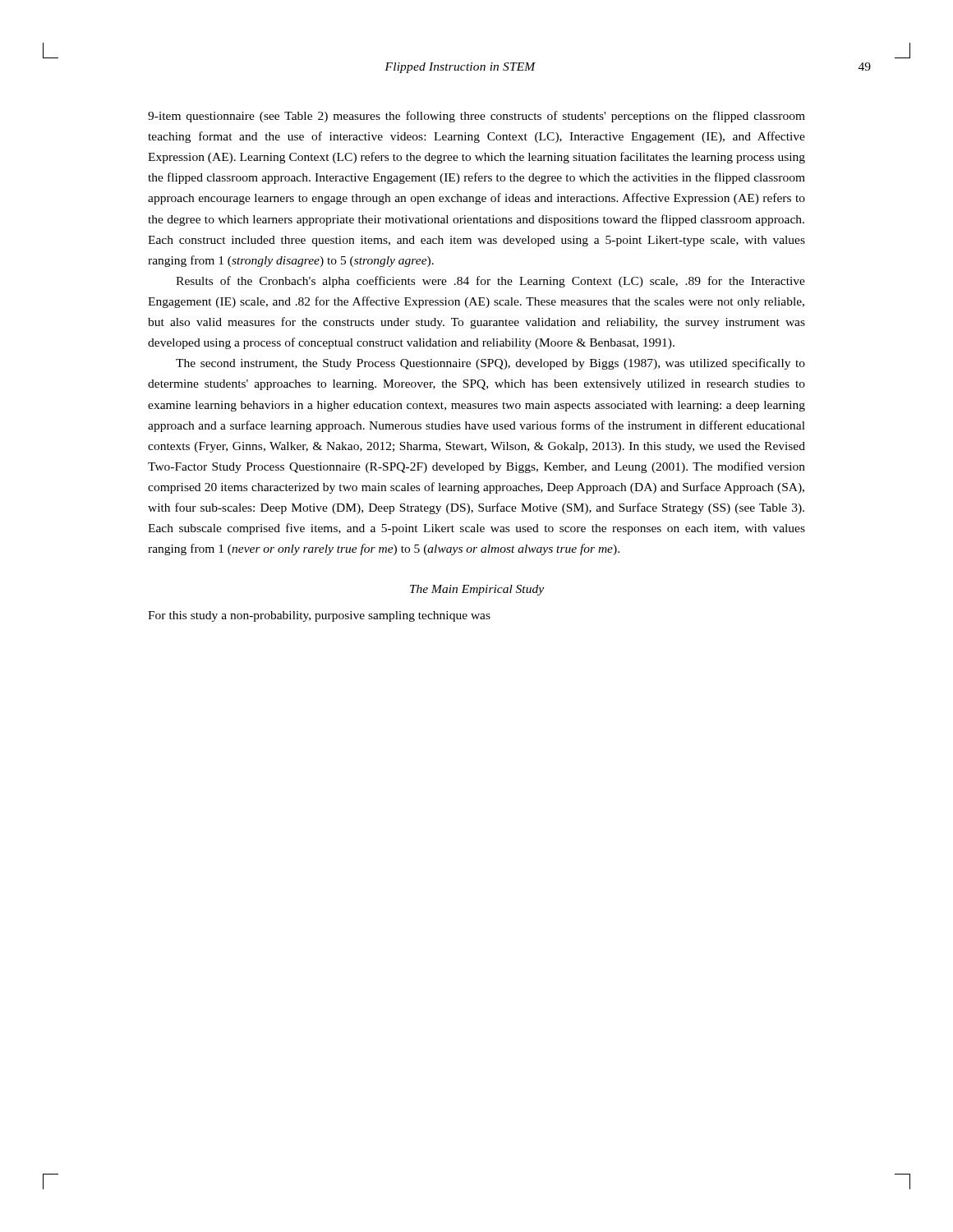Locate the text "The Main Empirical Study"
Viewport: 953px width, 1232px height.
pyautogui.click(x=476, y=589)
